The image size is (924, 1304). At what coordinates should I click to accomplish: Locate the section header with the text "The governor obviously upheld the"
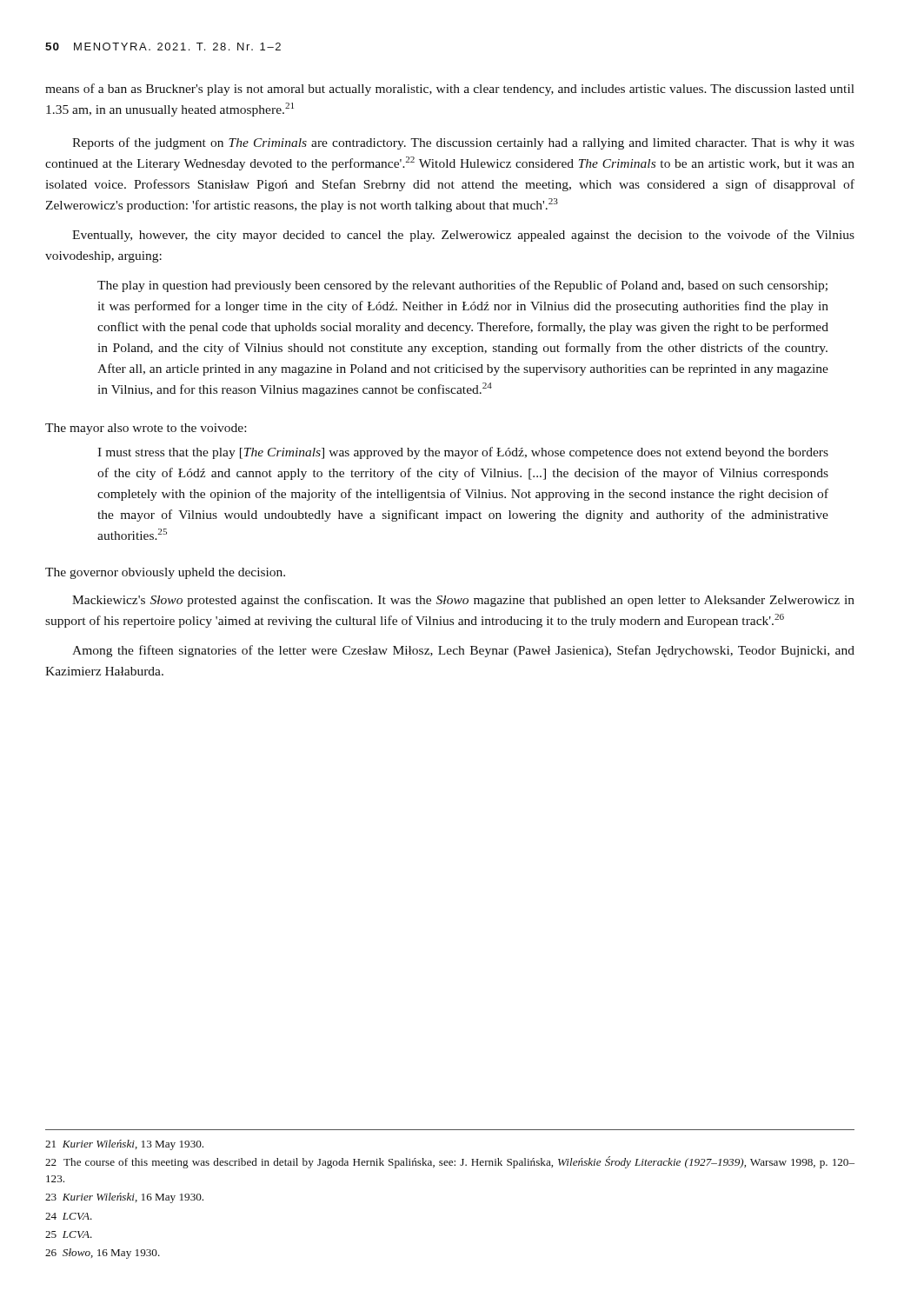click(166, 572)
